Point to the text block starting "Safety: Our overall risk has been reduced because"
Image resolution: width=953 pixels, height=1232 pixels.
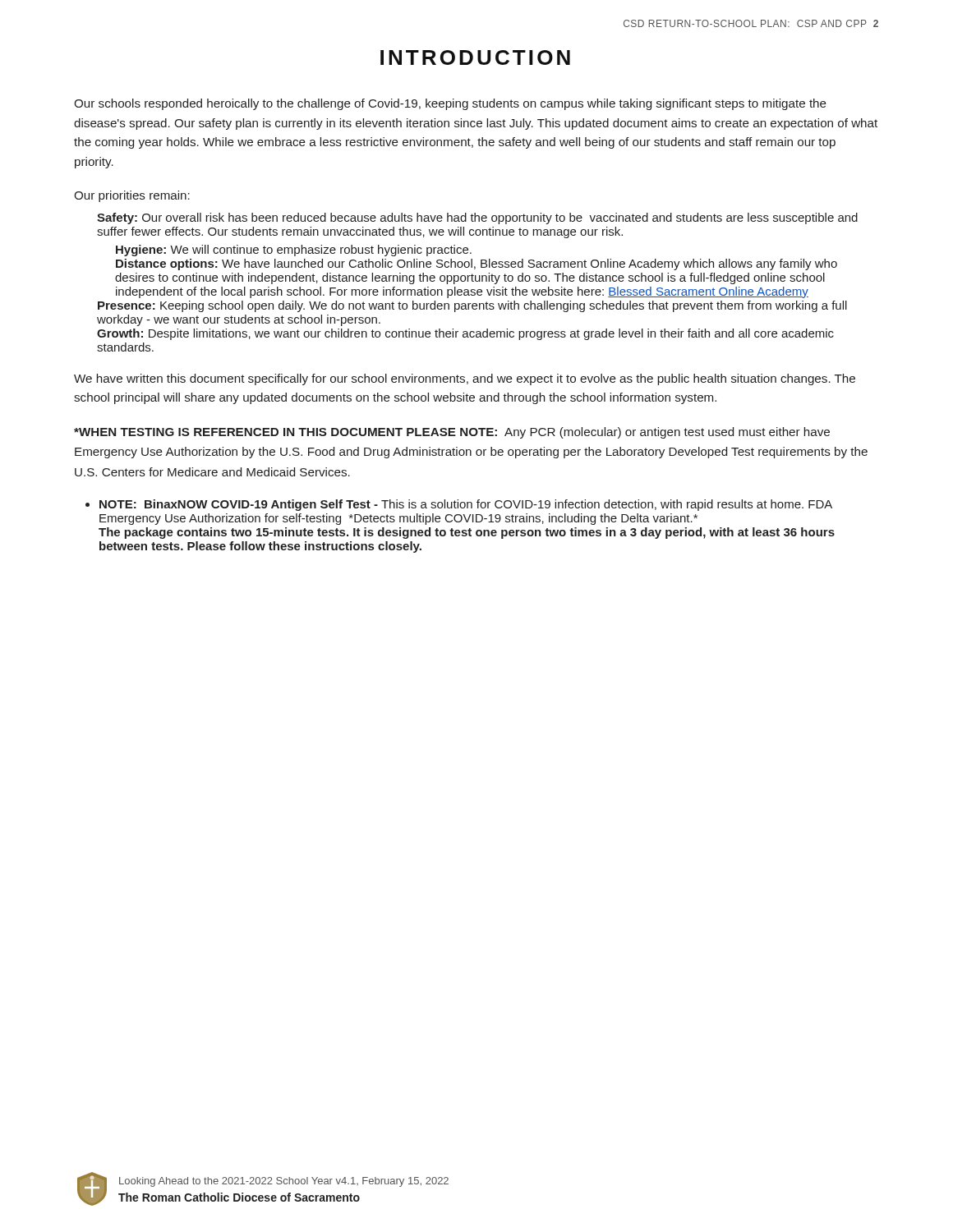coord(488,254)
